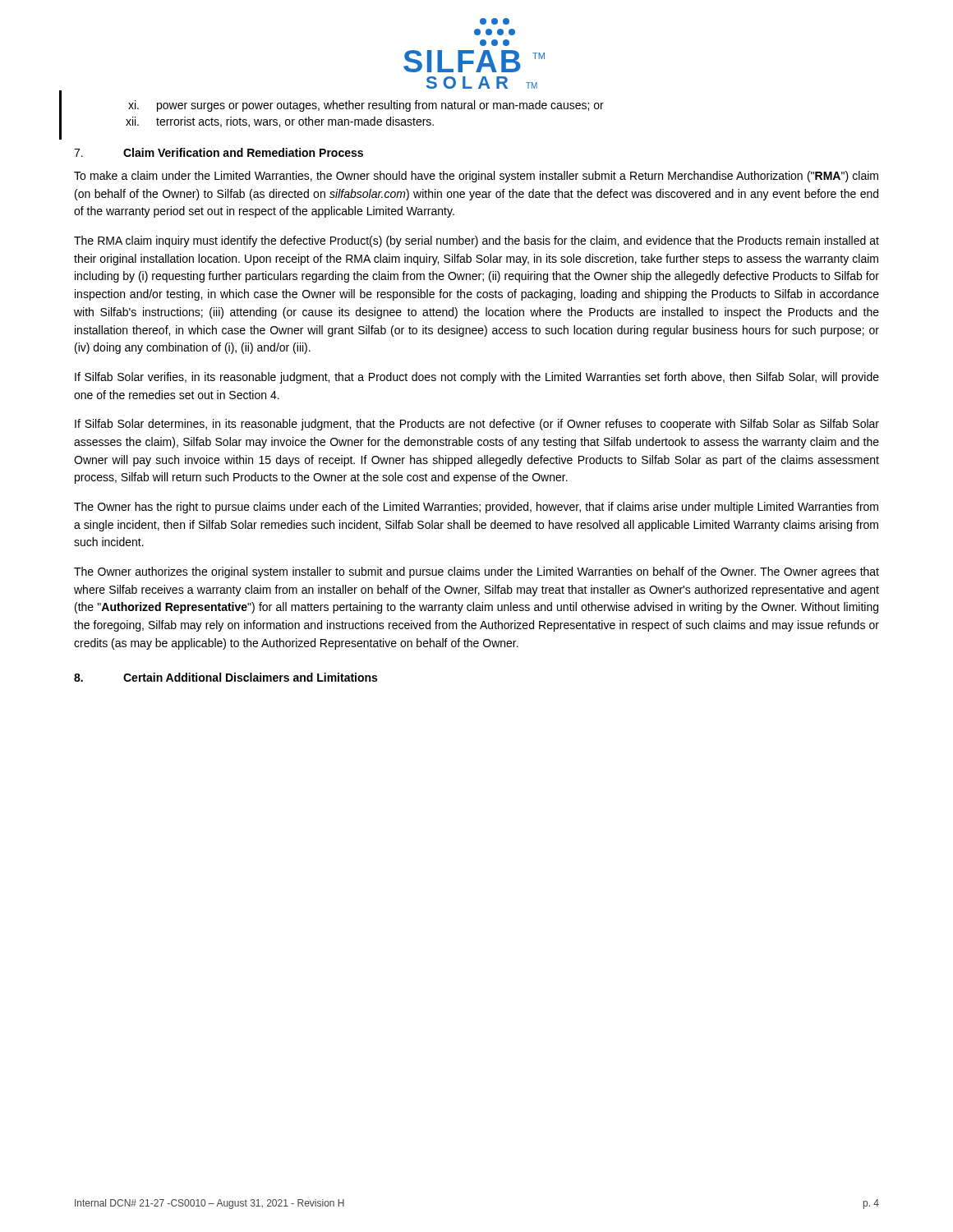This screenshot has width=953, height=1232.
Task: Point to the text block starting "8. Certain Additional Disclaimers"
Action: (226, 677)
